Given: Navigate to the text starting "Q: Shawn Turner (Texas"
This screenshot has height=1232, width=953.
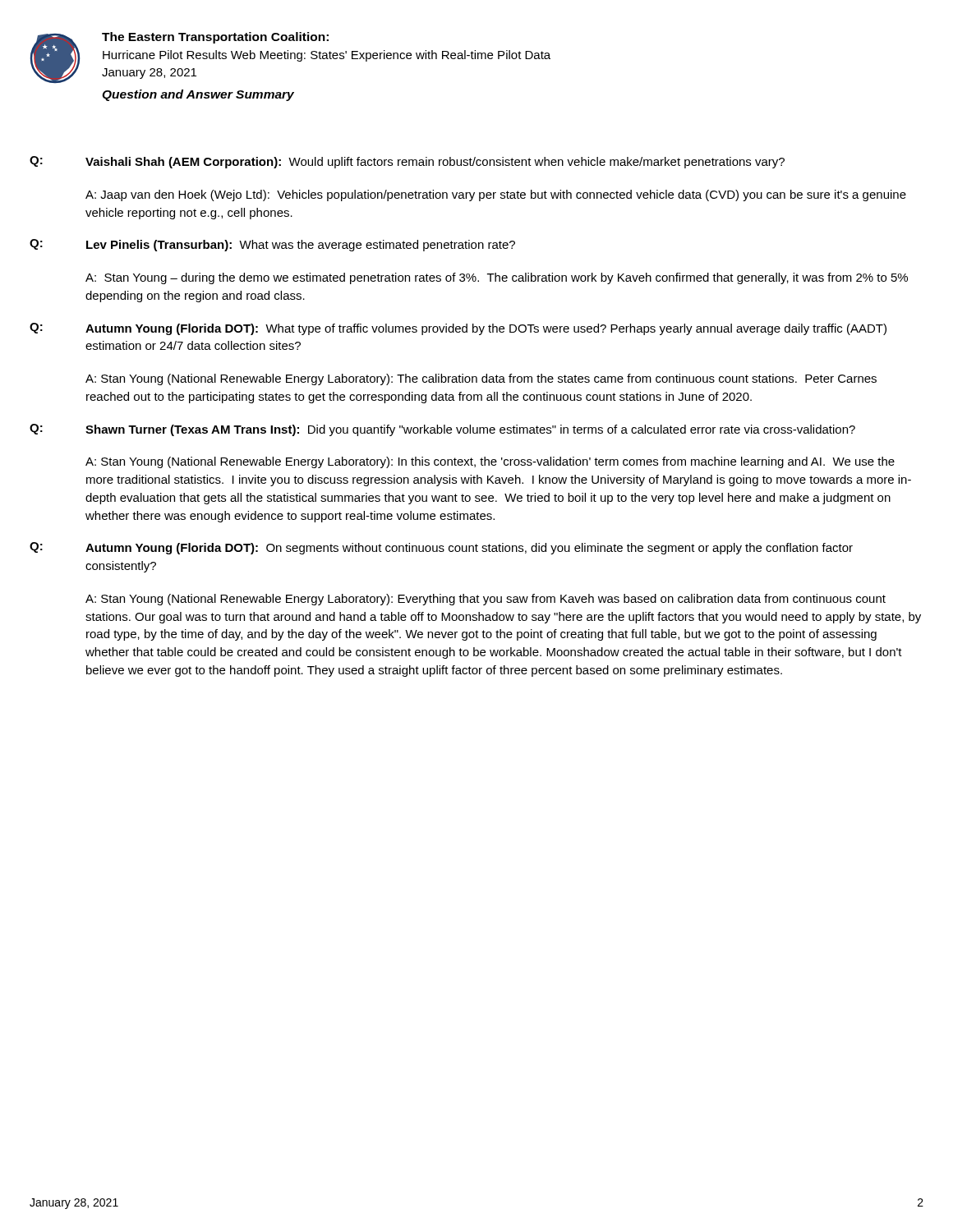Looking at the screenshot, I should [x=476, y=429].
